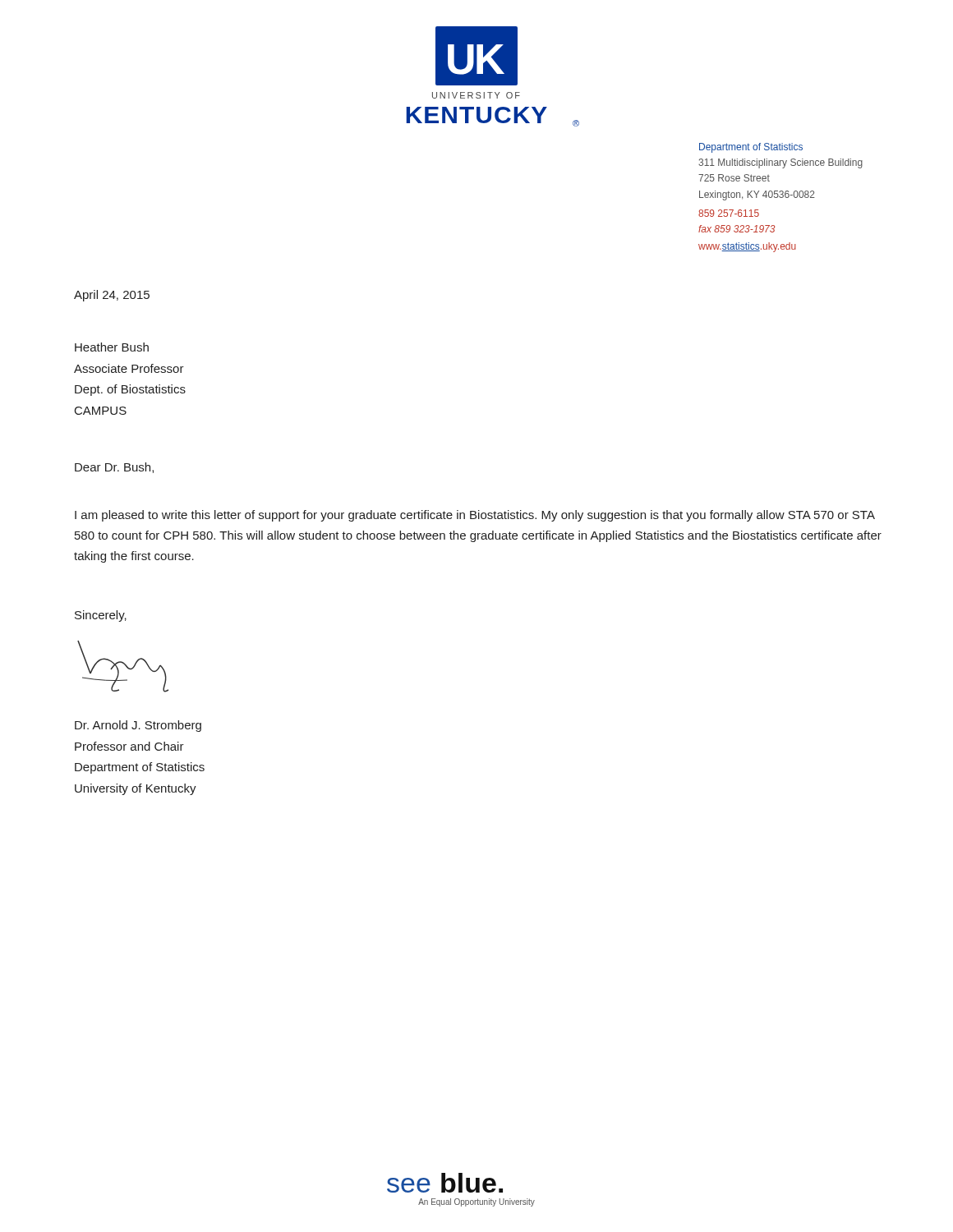Find the text that says "April 24, 2015"
This screenshot has height=1232, width=953.
point(112,294)
